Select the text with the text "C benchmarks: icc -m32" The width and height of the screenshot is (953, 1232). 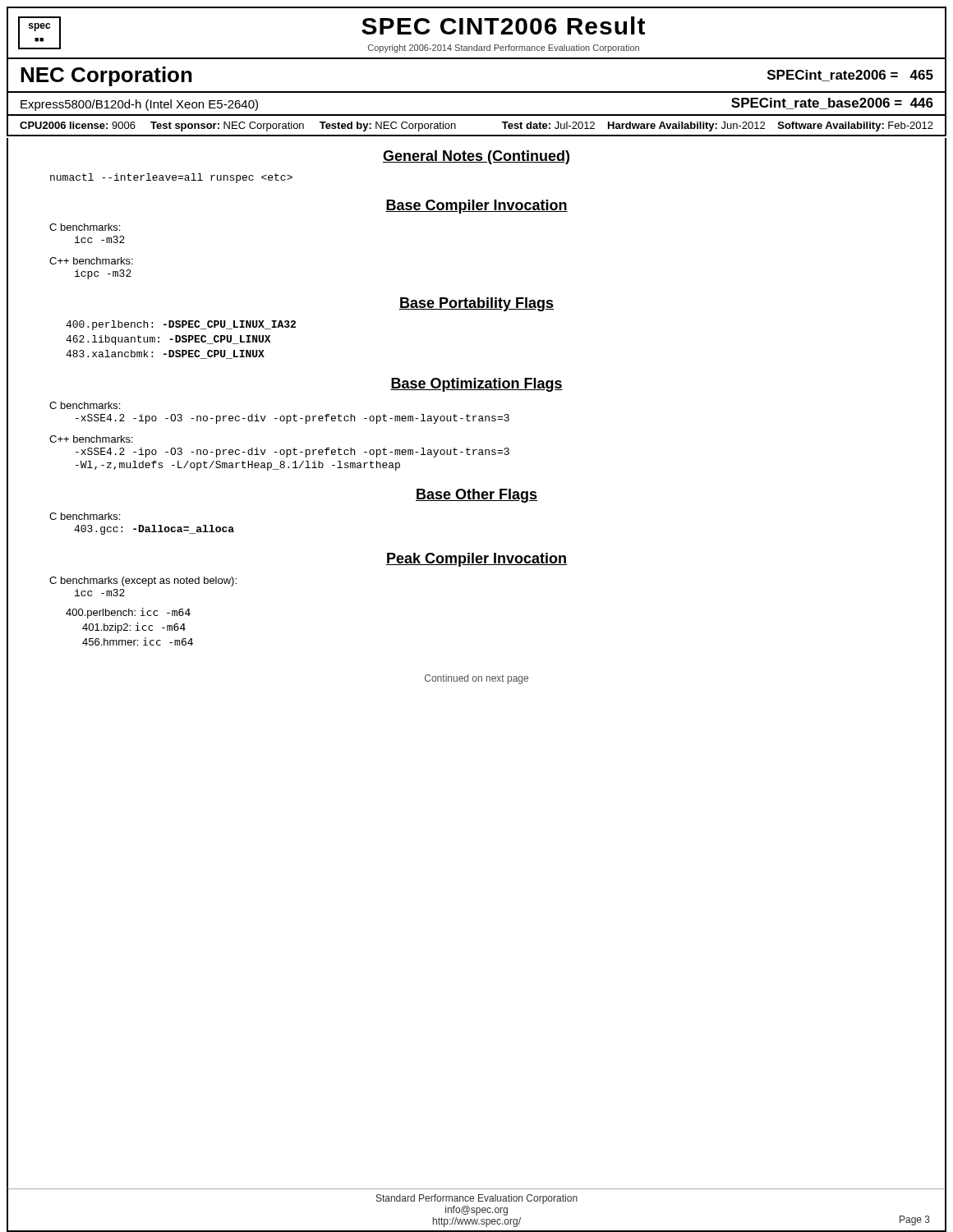(87, 234)
